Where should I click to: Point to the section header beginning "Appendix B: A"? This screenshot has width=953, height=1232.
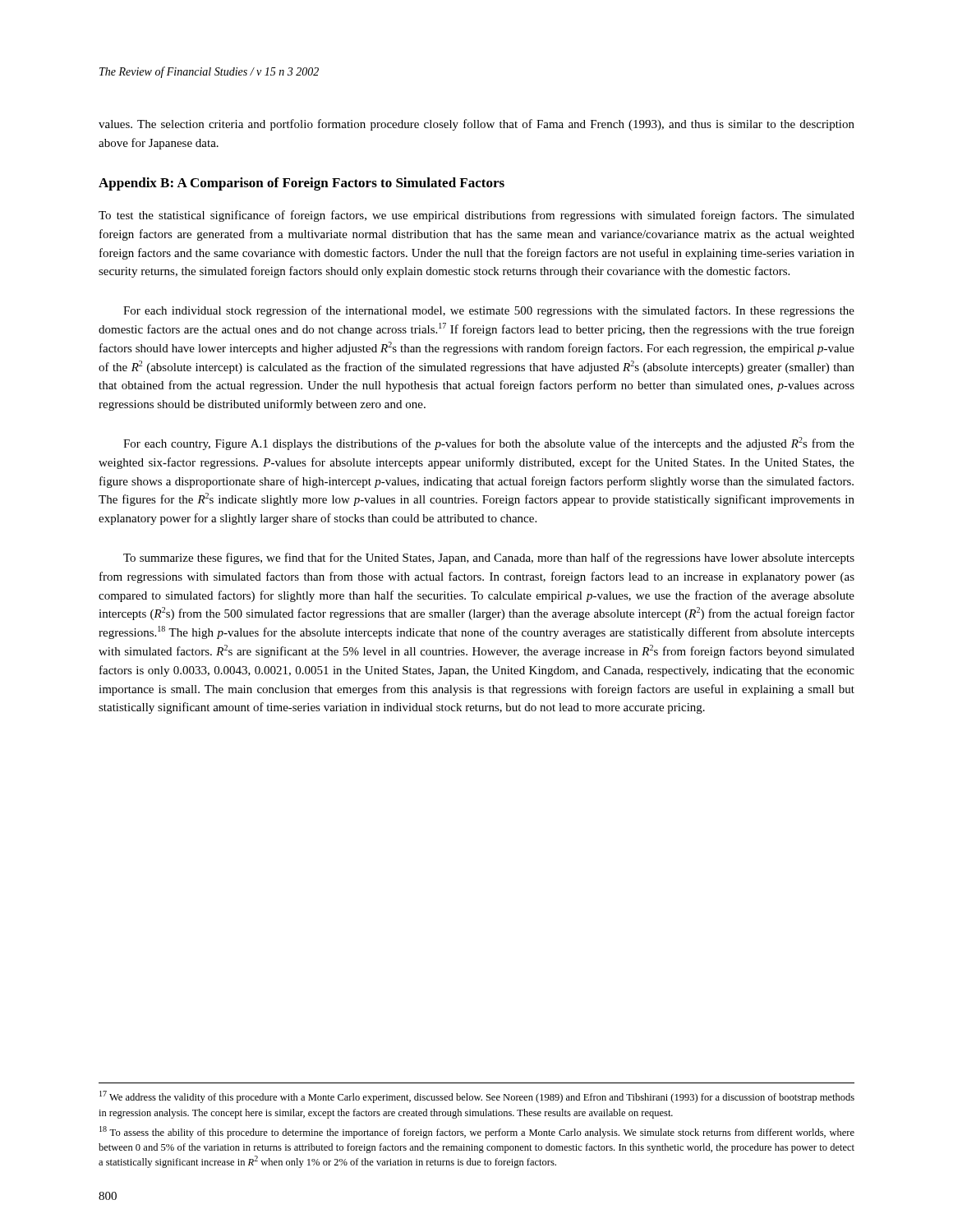[302, 183]
